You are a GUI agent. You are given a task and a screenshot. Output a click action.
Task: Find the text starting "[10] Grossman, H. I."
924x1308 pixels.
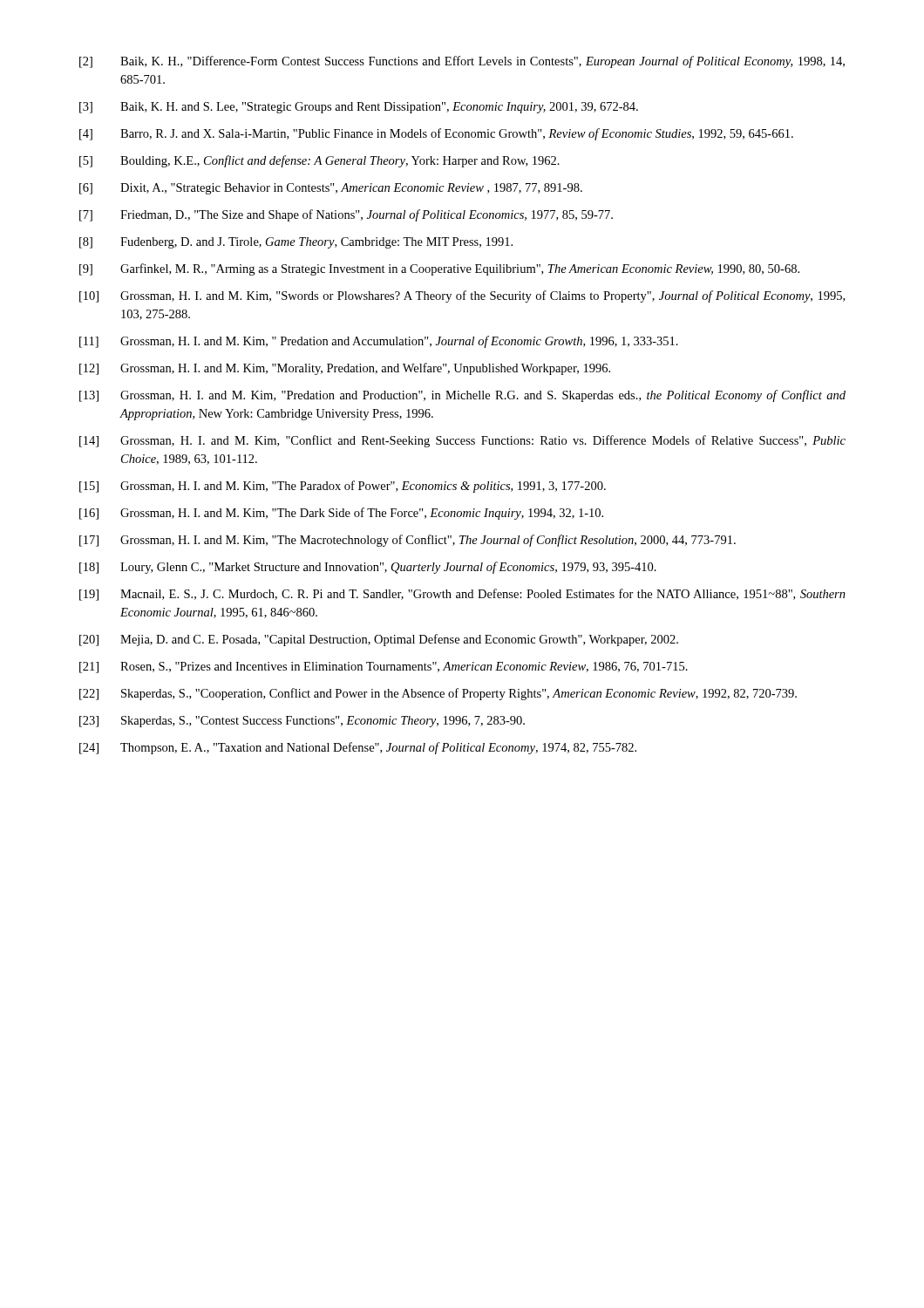(x=462, y=305)
